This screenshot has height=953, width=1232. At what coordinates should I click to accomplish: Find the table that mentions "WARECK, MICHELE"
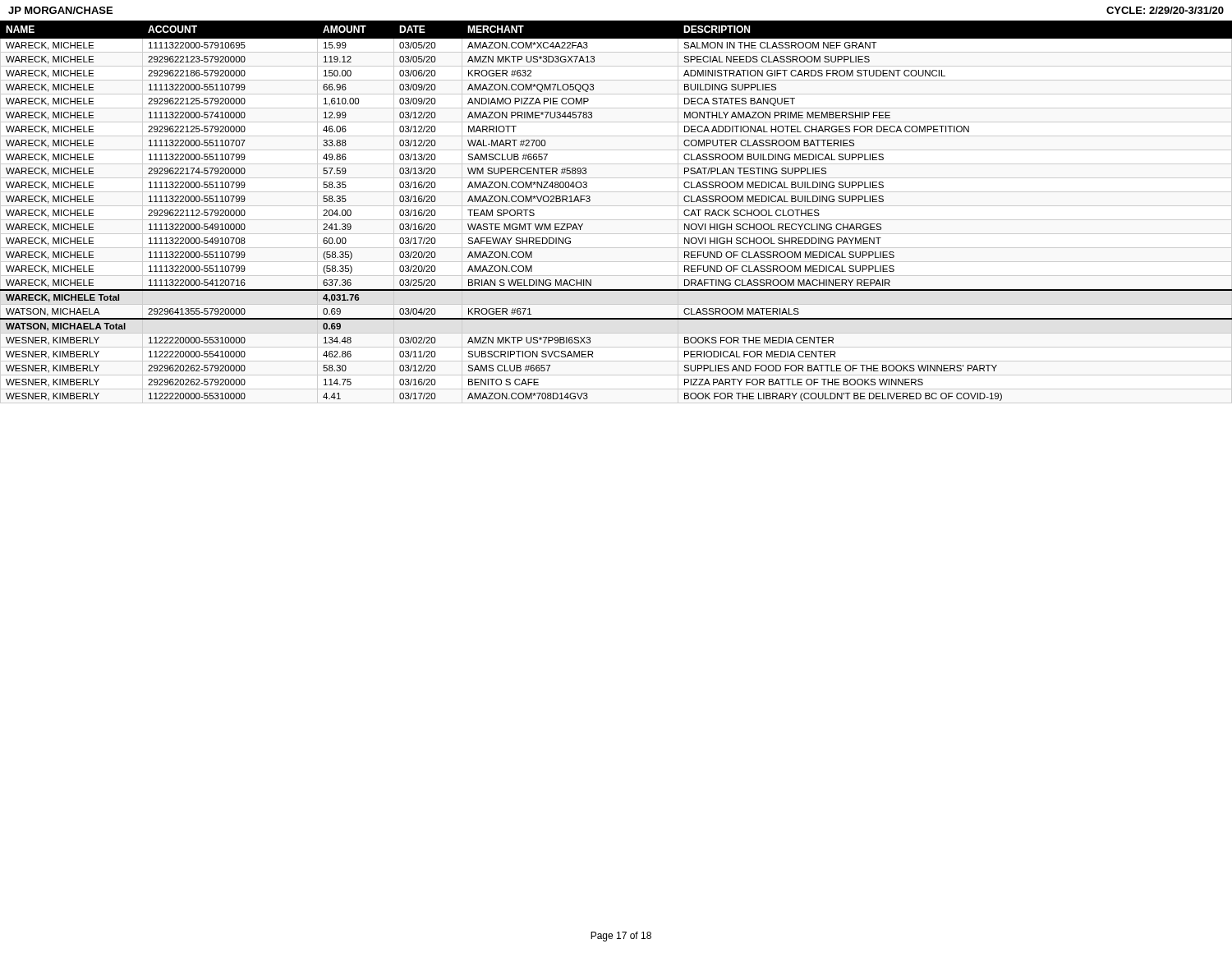pos(616,212)
